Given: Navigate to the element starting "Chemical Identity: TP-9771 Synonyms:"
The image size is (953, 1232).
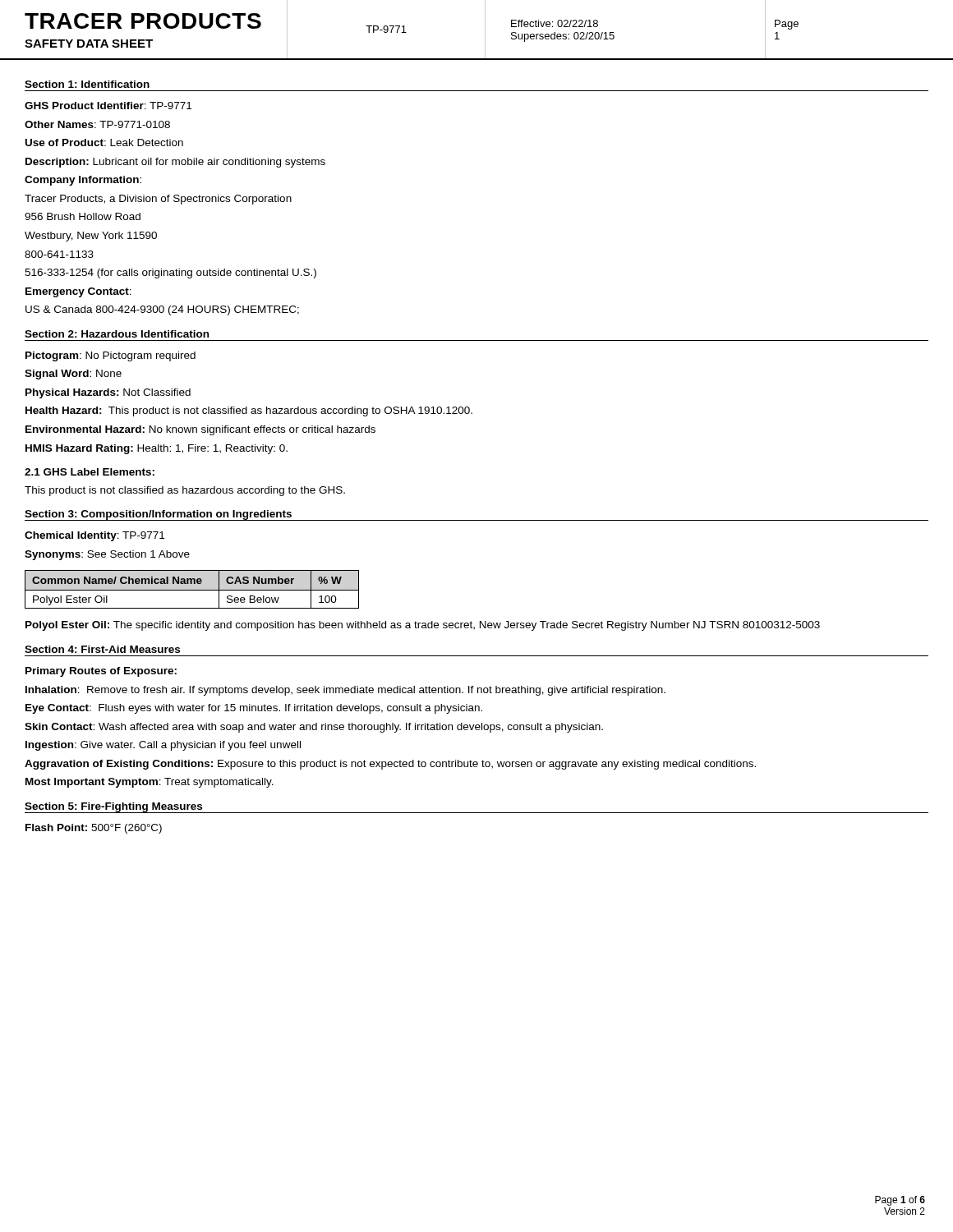Looking at the screenshot, I should point(94,536).
